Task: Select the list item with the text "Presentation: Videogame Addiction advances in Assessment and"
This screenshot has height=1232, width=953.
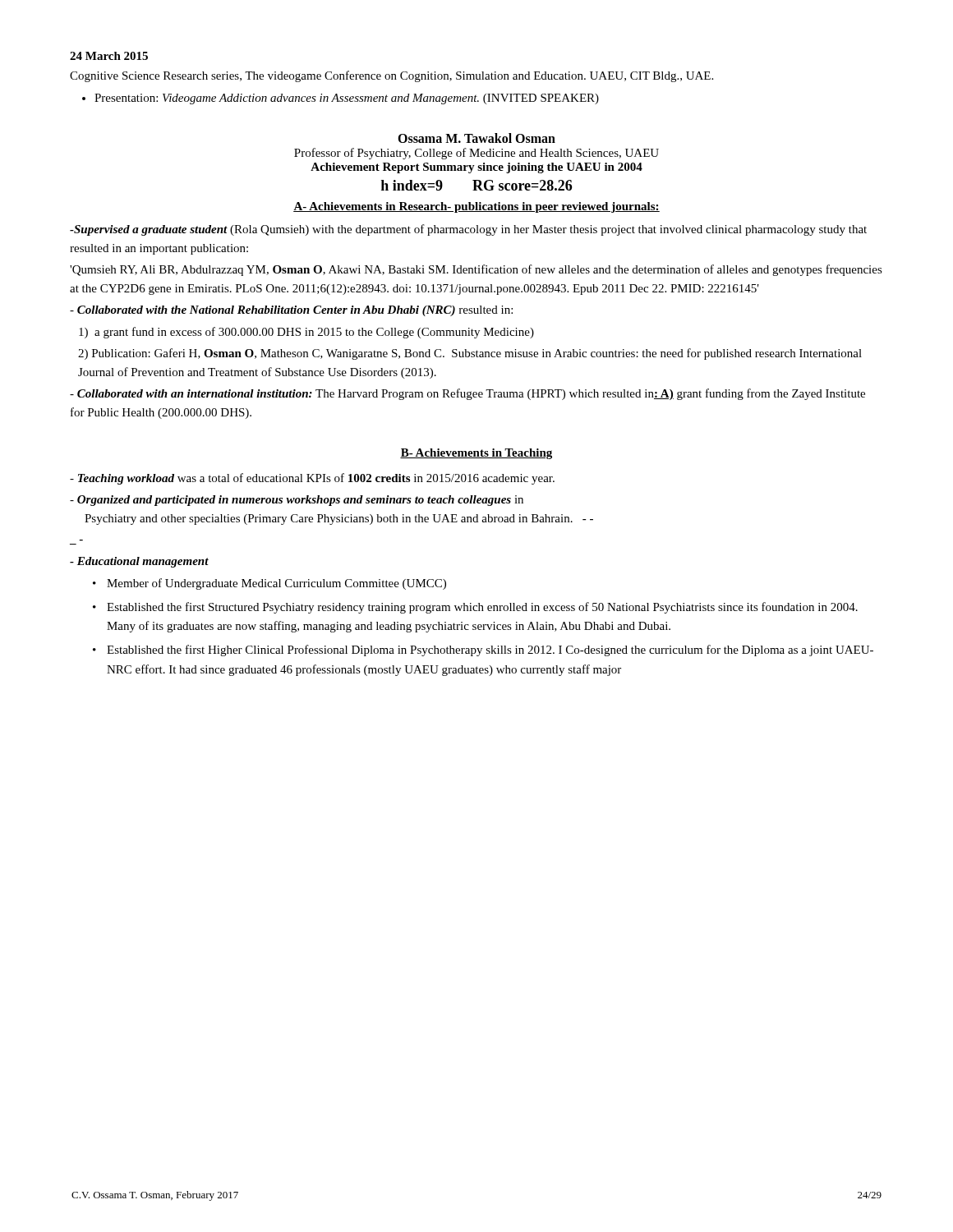Action: (x=347, y=97)
